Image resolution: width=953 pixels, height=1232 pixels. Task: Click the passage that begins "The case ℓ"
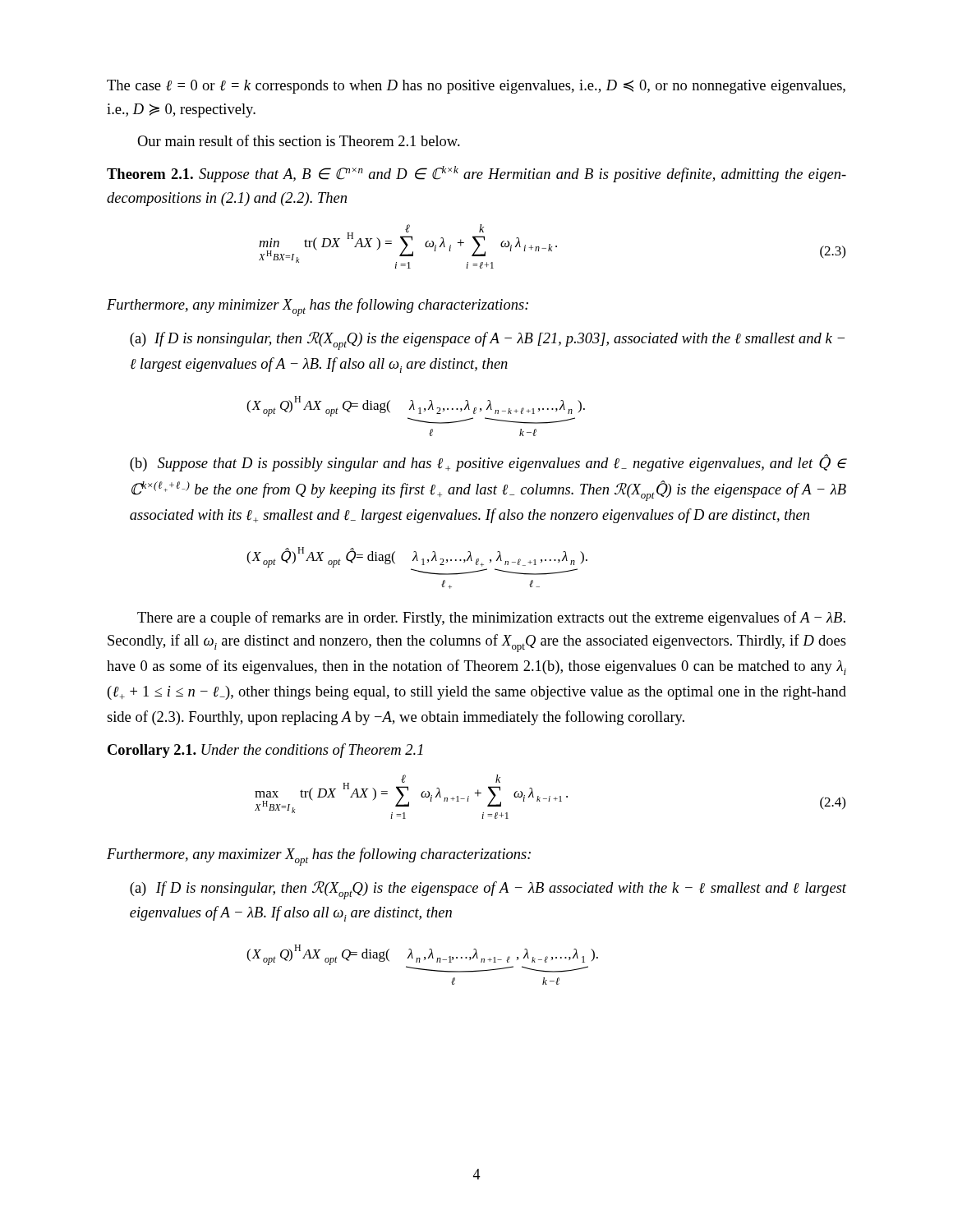[476, 97]
